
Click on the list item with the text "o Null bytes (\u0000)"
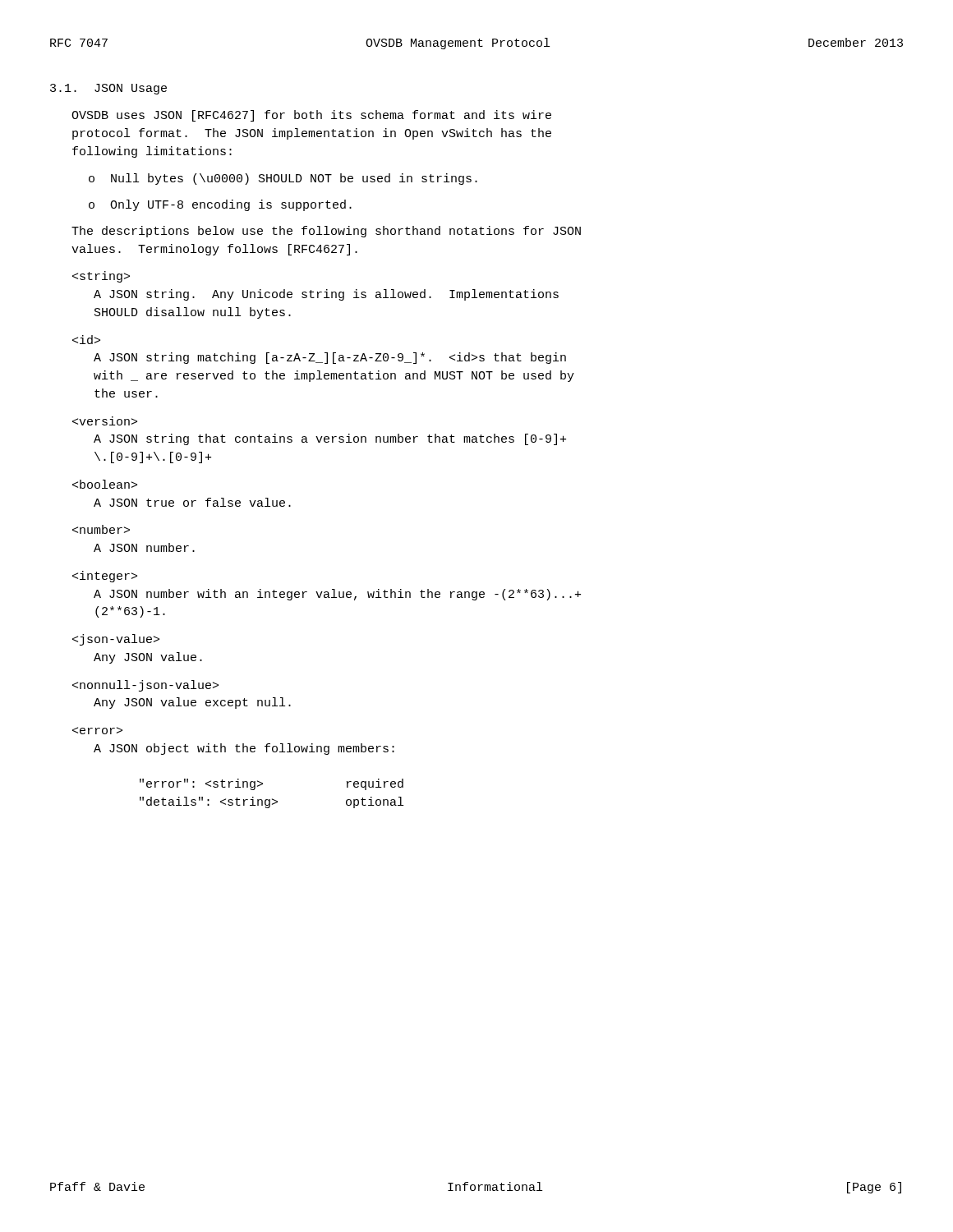tap(485, 180)
